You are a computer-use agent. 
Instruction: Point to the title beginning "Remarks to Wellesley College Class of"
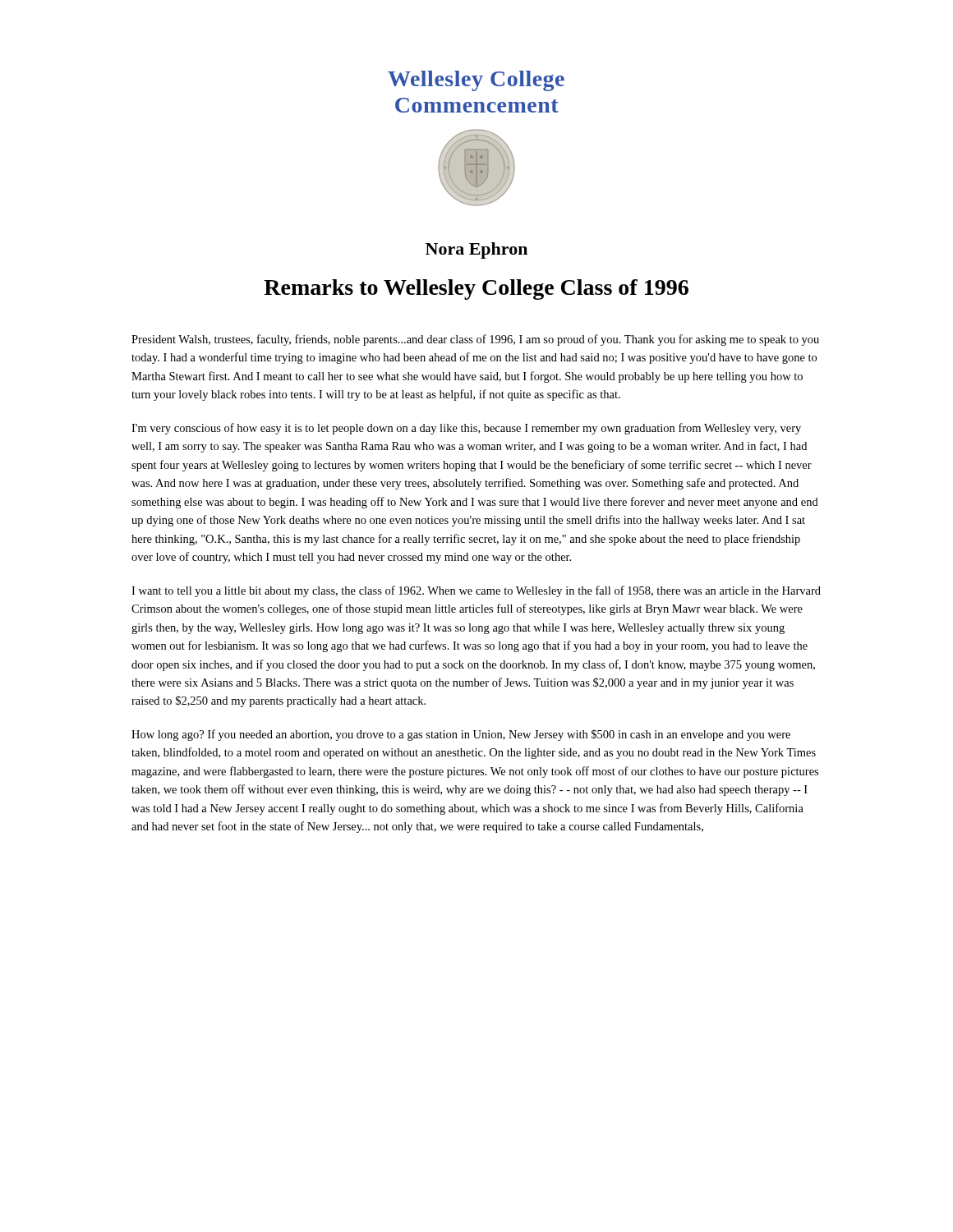click(476, 287)
